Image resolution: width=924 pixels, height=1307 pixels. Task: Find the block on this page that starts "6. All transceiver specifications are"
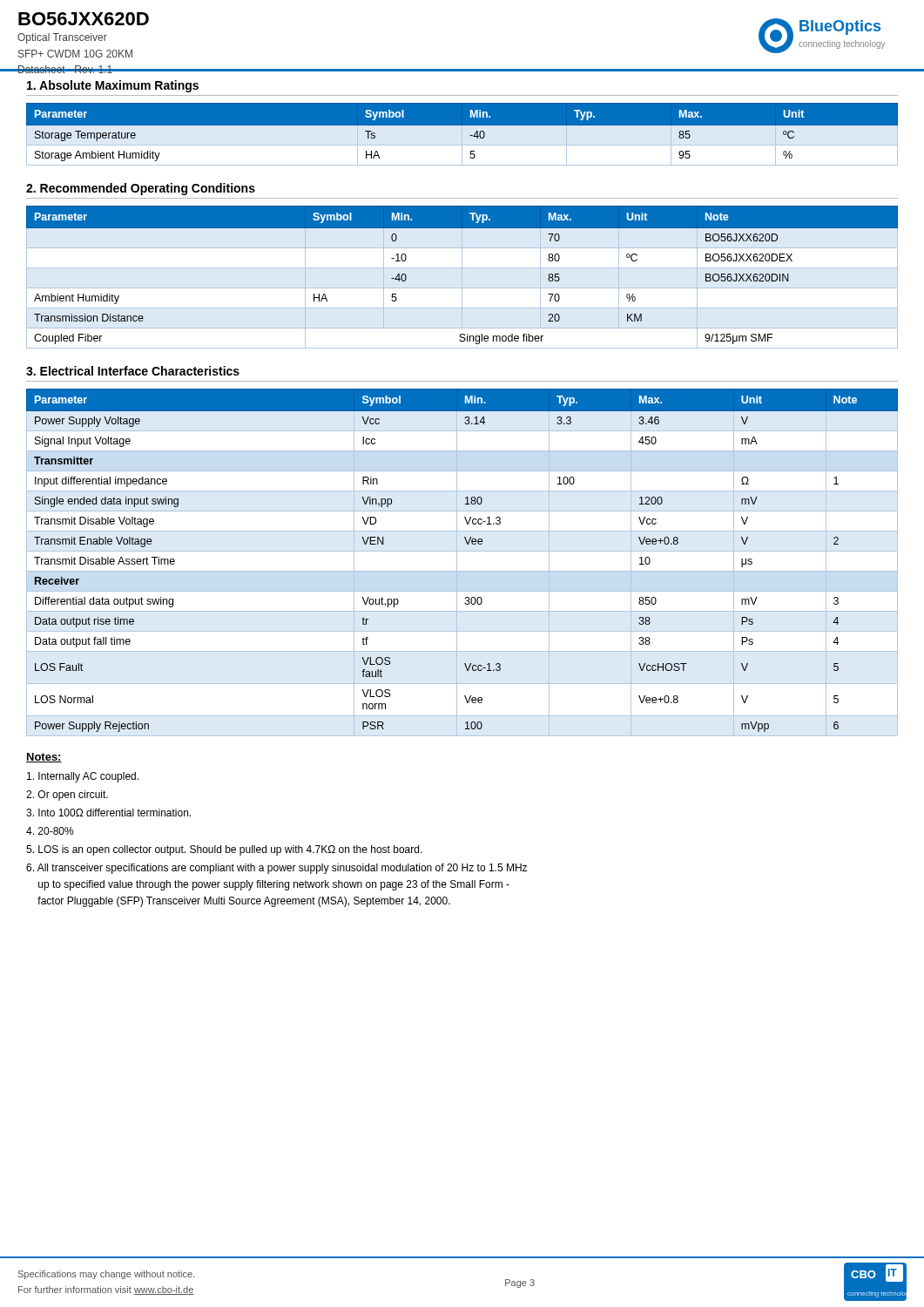coord(277,885)
